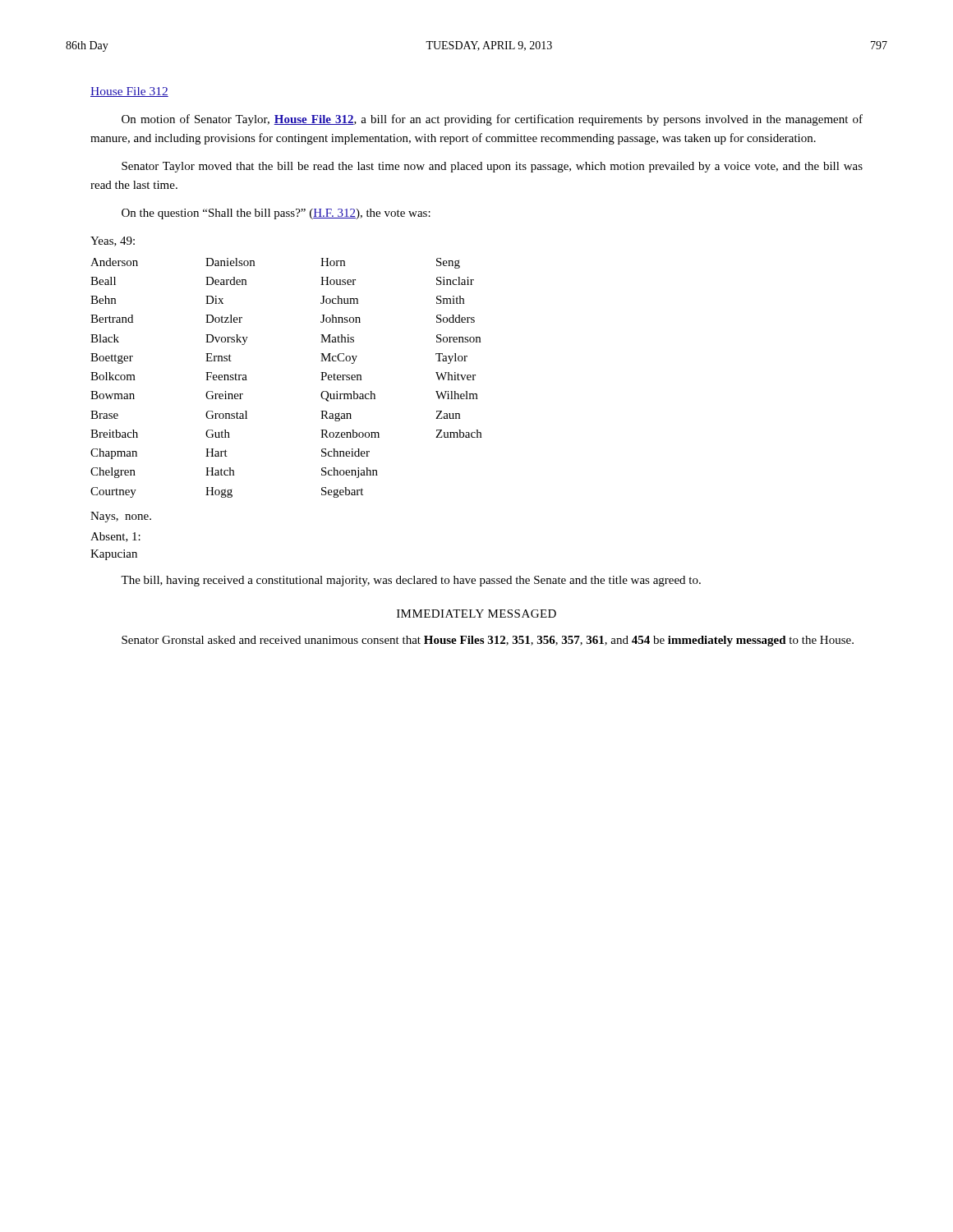This screenshot has width=953, height=1232.
Task: Point to the block beginning "On motion of Senator"
Action: coord(476,128)
